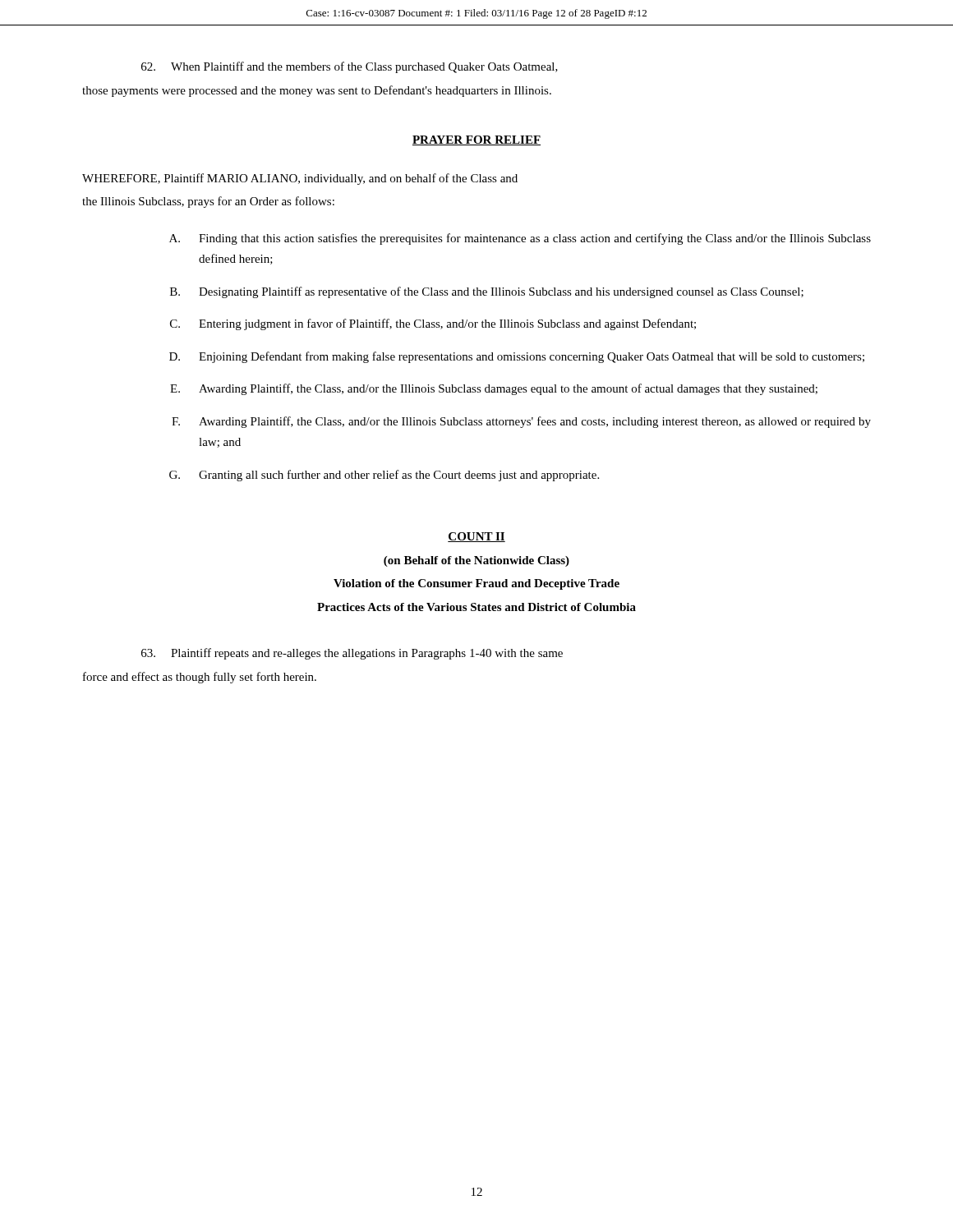Locate the block of text that opens with "D. Enjoining Defendant"
Image resolution: width=953 pixels, height=1232 pixels.
click(501, 357)
